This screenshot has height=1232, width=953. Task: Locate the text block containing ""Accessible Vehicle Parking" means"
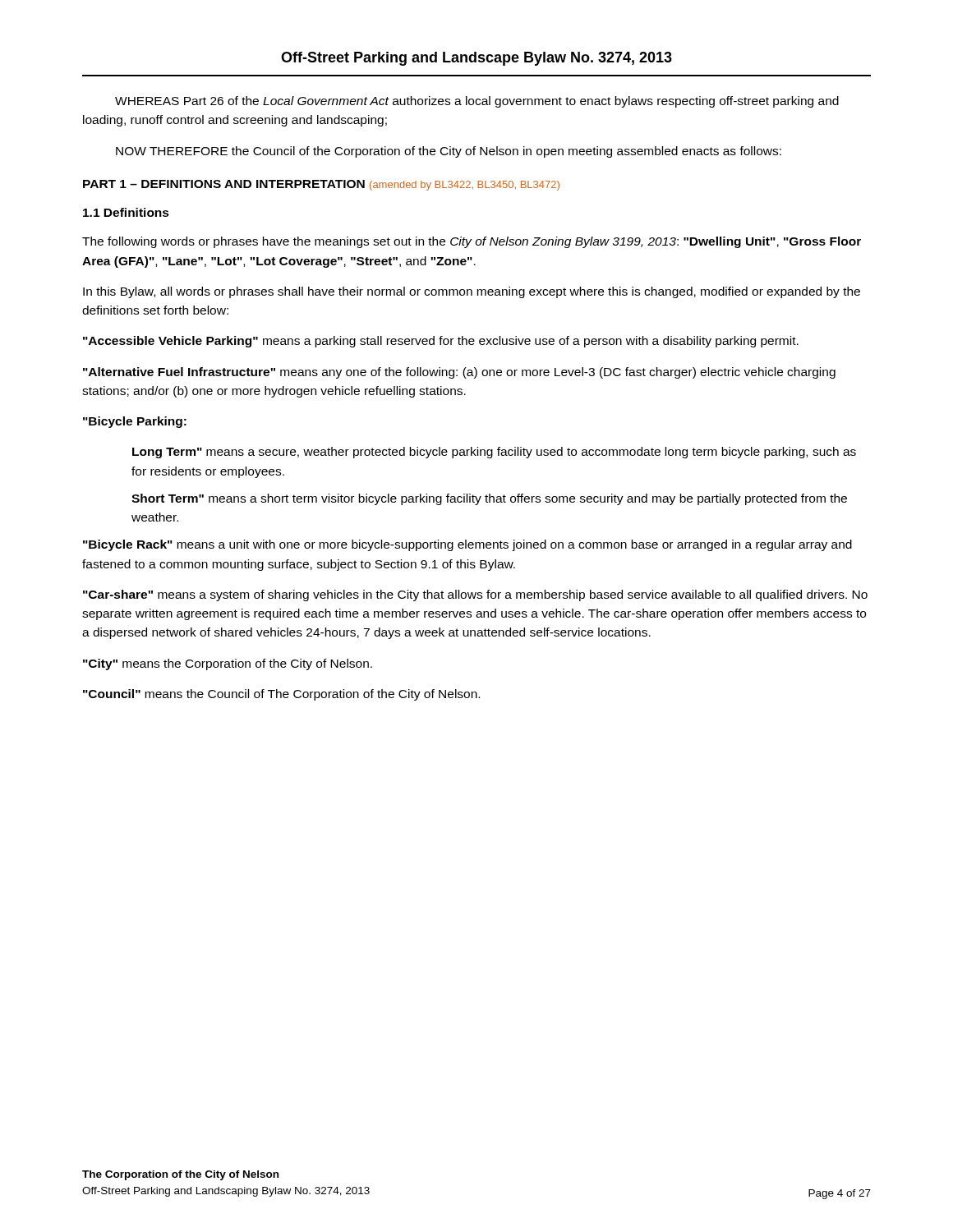pos(441,341)
